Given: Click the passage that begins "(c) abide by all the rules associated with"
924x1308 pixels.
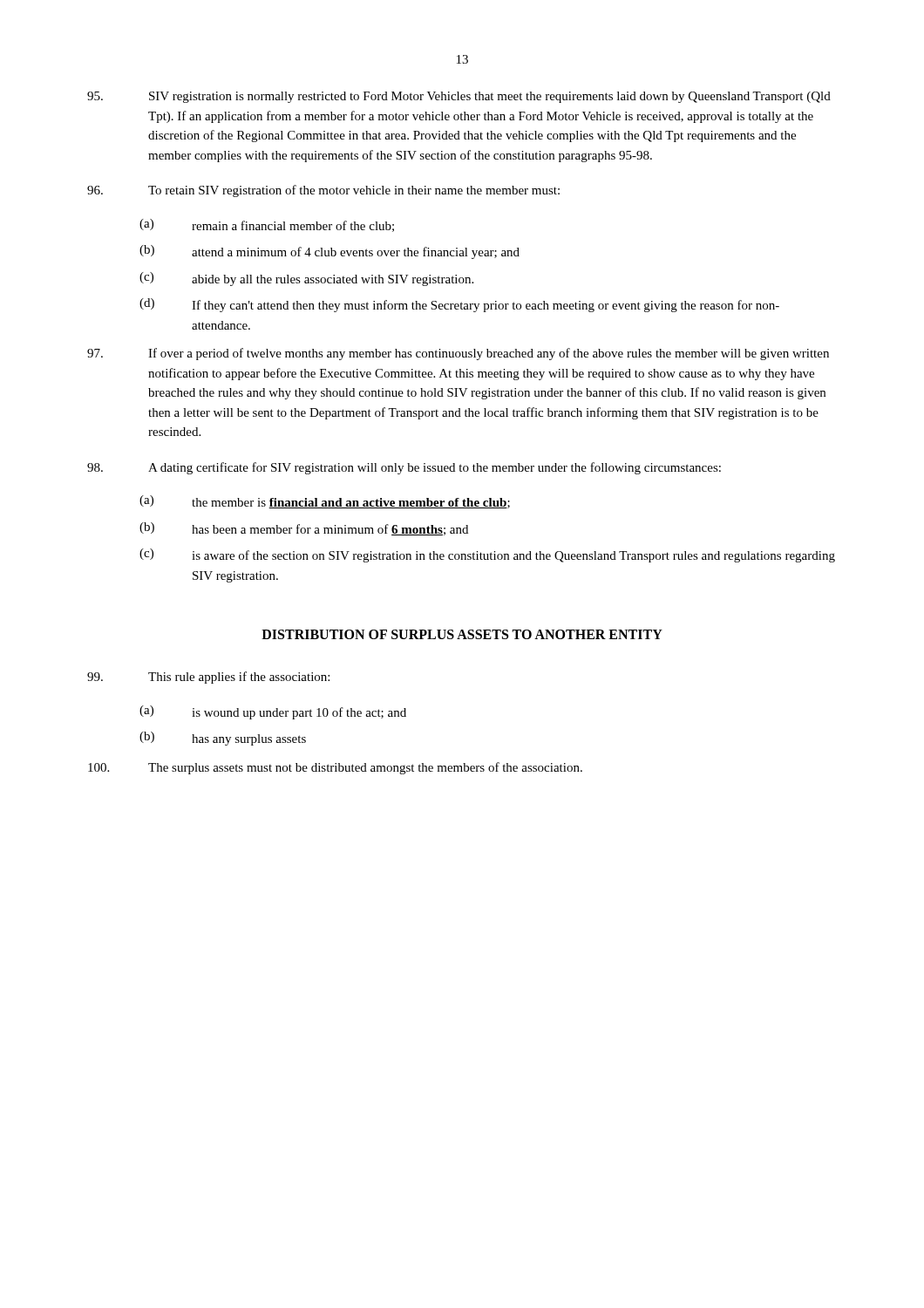Looking at the screenshot, I should tap(306, 279).
